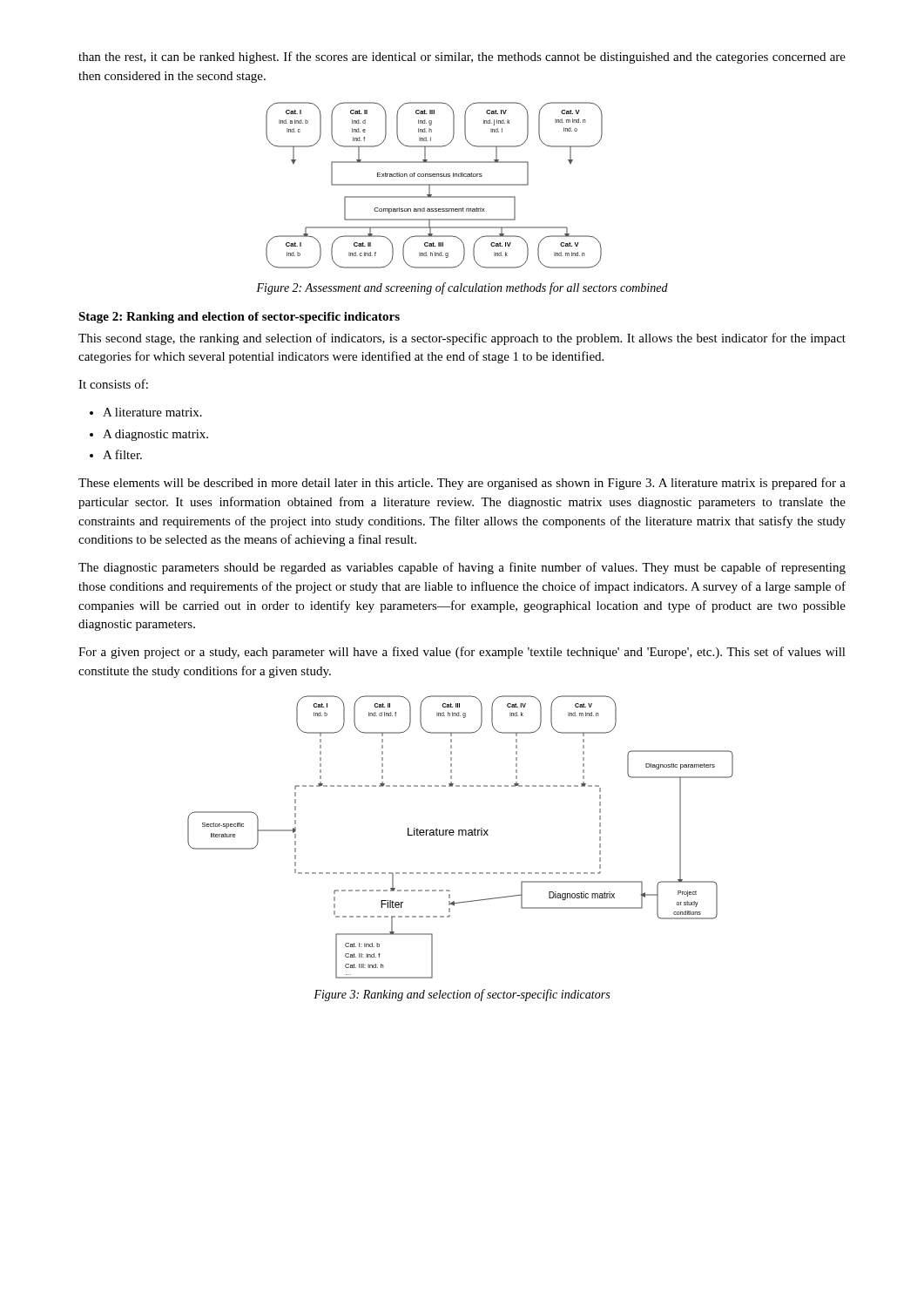The image size is (924, 1307).
Task: Select the list item with the text "A filter."
Action: pos(123,455)
